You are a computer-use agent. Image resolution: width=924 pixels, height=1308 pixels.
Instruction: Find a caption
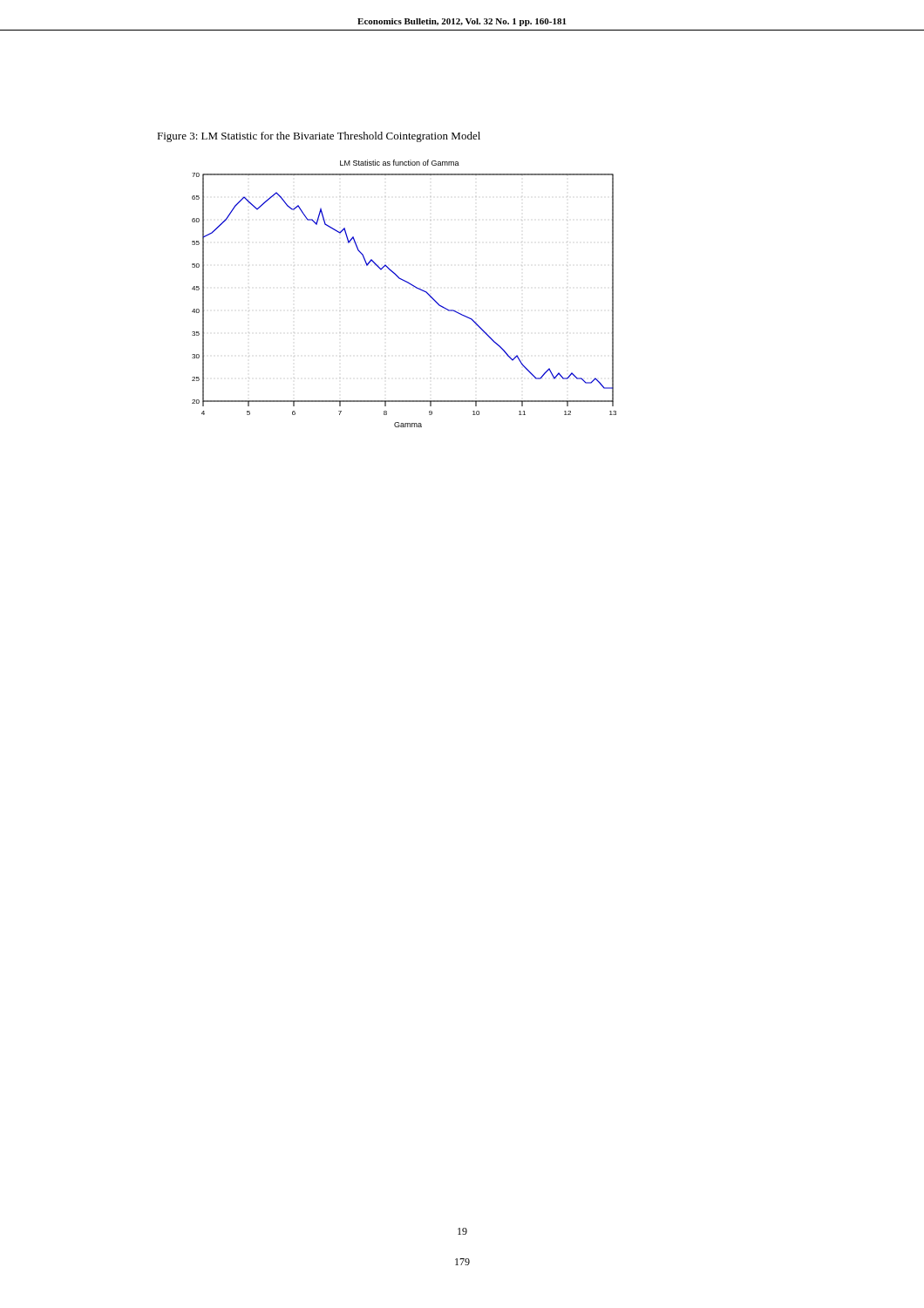click(319, 136)
